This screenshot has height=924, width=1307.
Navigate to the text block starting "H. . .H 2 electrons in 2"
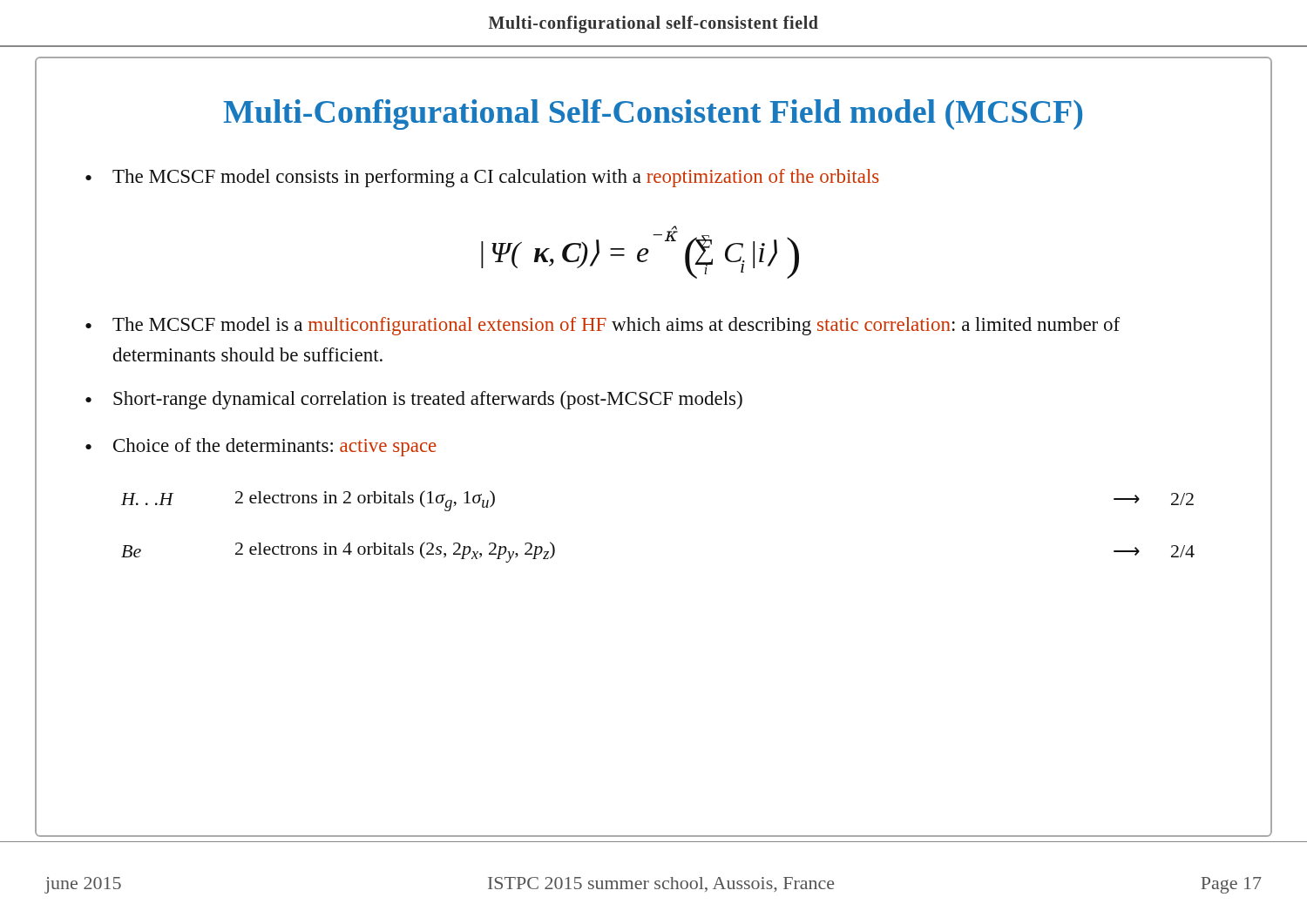(x=131, y=500)
